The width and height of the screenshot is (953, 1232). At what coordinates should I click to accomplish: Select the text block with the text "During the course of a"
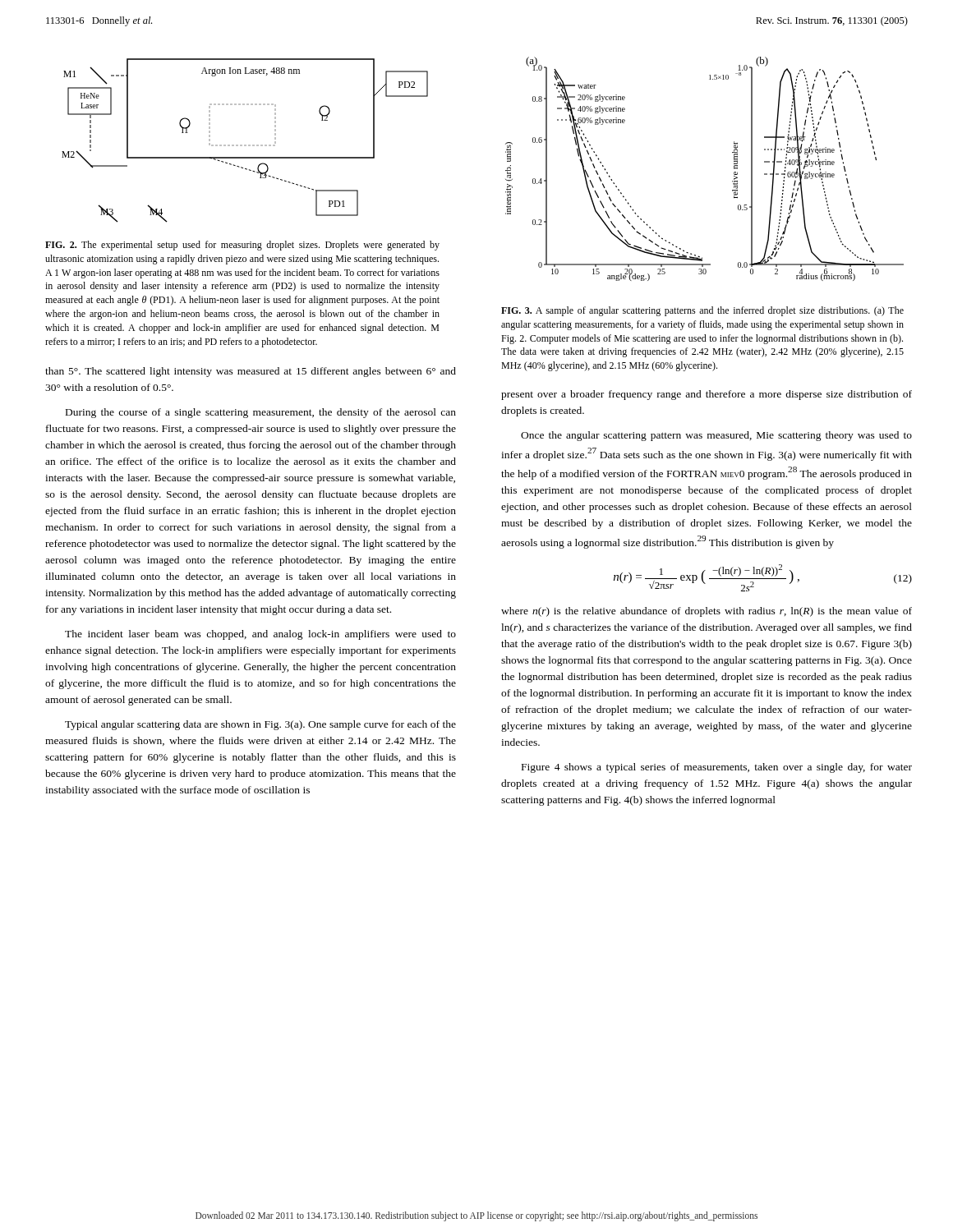pyautogui.click(x=251, y=511)
